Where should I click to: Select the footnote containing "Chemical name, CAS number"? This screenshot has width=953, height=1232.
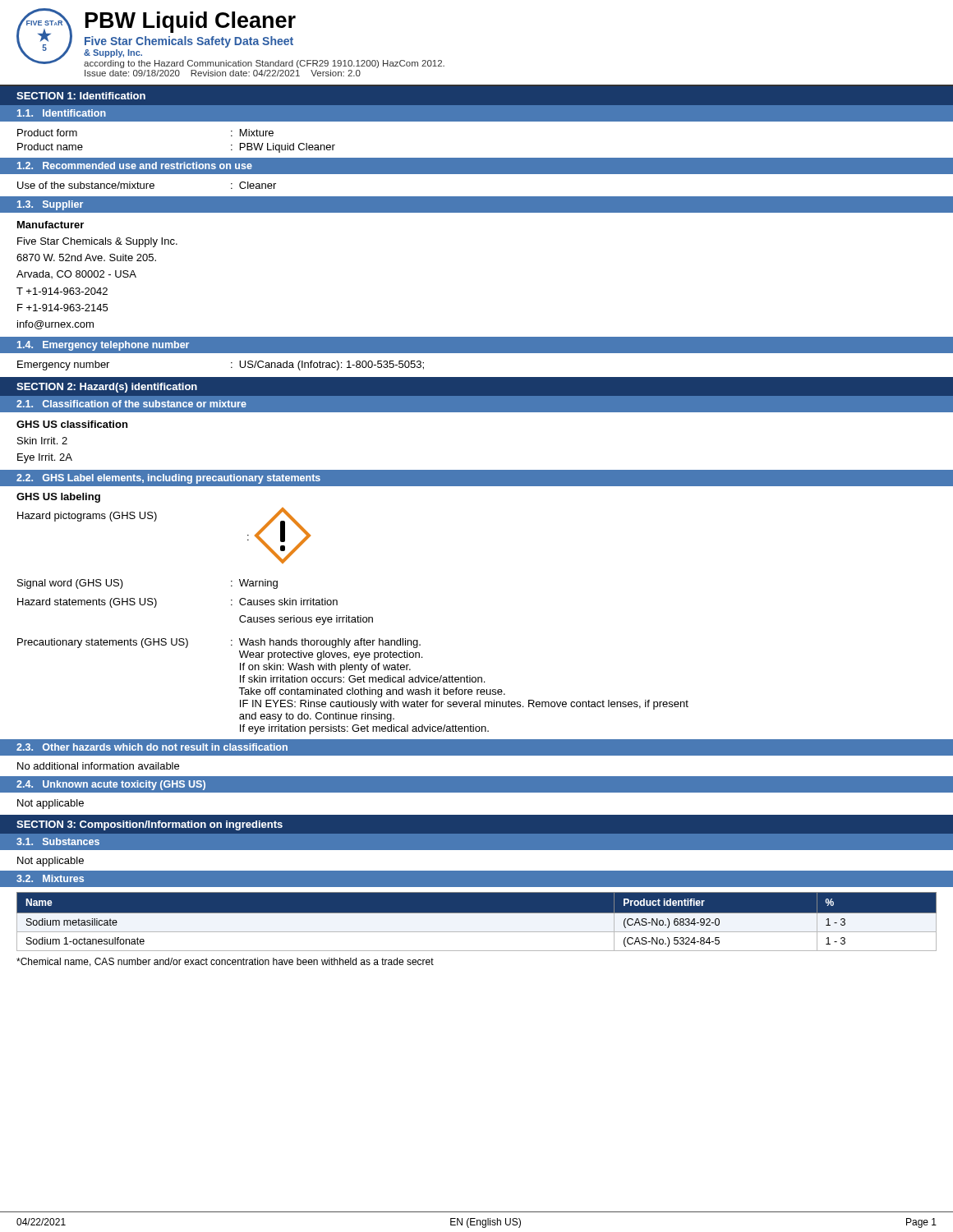(x=225, y=962)
